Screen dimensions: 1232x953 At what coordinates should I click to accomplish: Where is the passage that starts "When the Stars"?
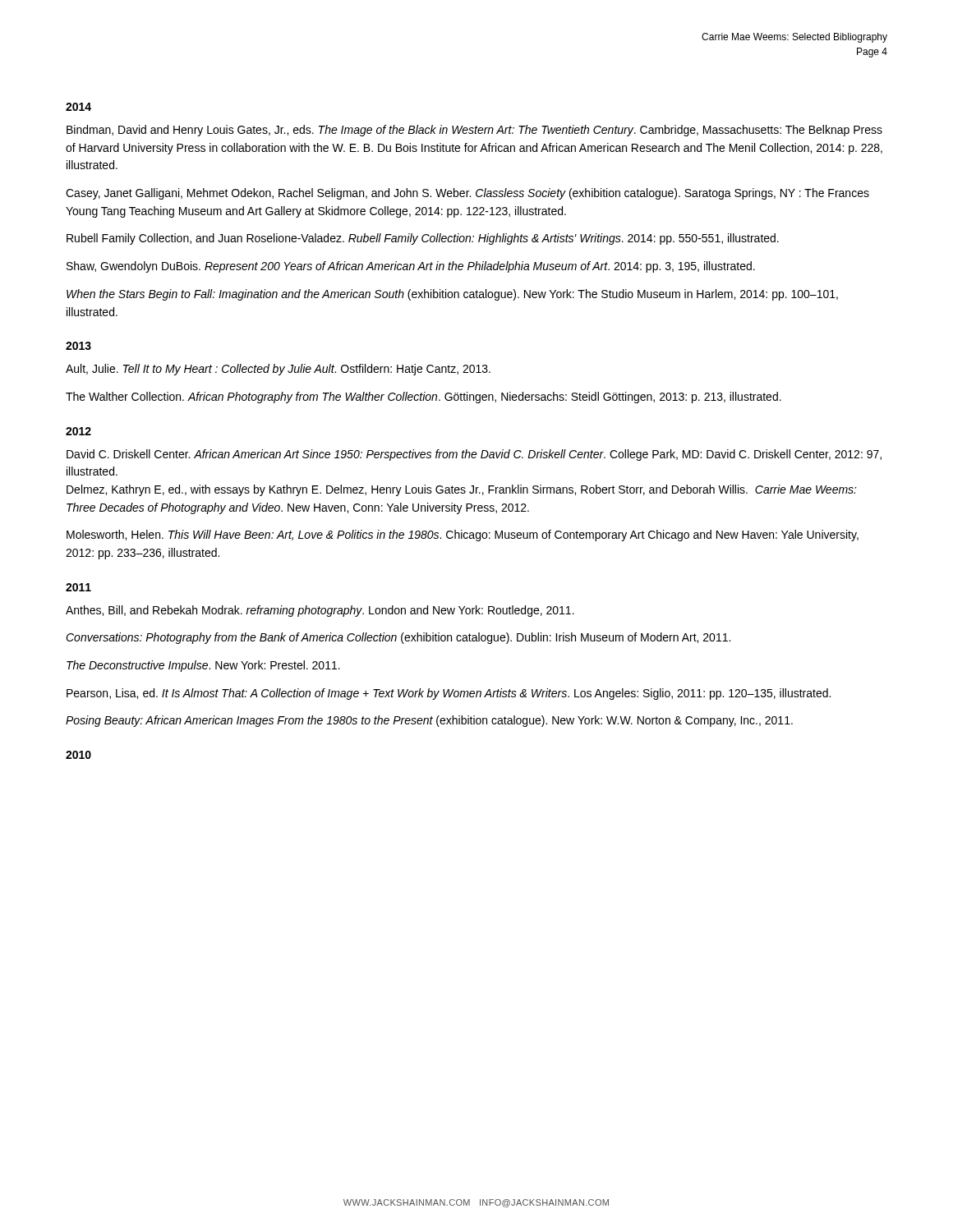point(452,303)
